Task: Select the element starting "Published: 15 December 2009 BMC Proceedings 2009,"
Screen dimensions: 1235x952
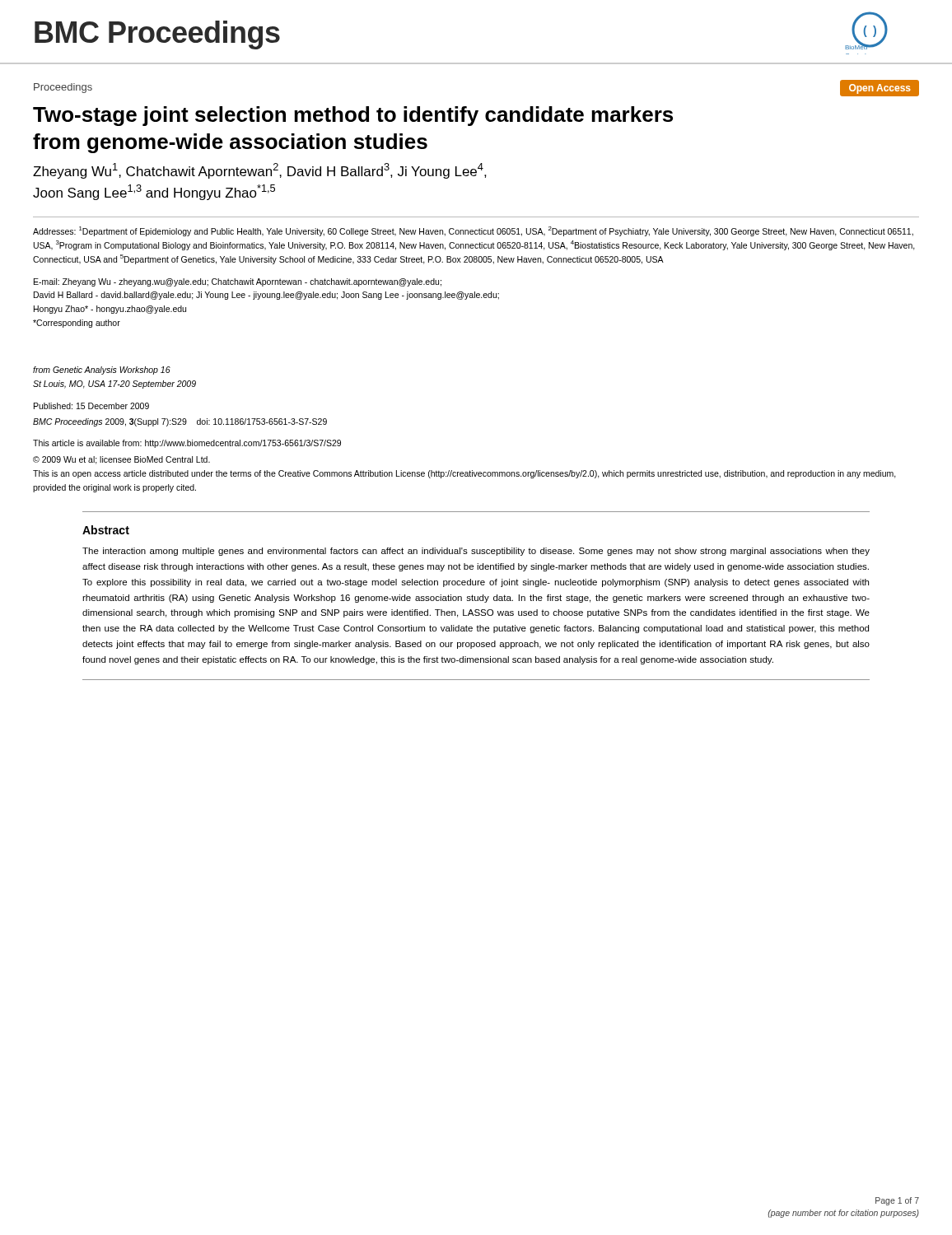Action: [x=180, y=414]
